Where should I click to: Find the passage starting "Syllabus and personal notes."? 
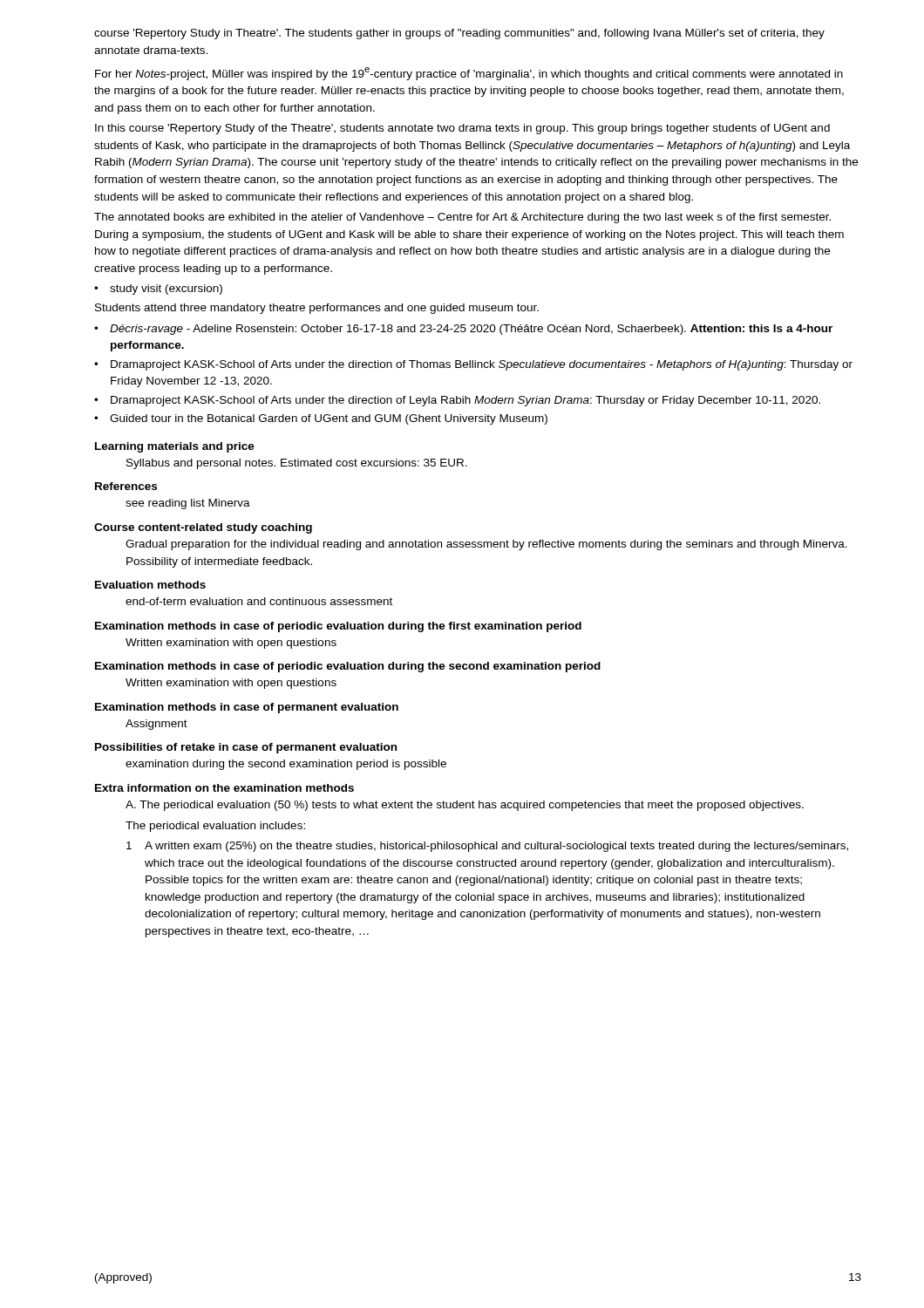coord(297,464)
